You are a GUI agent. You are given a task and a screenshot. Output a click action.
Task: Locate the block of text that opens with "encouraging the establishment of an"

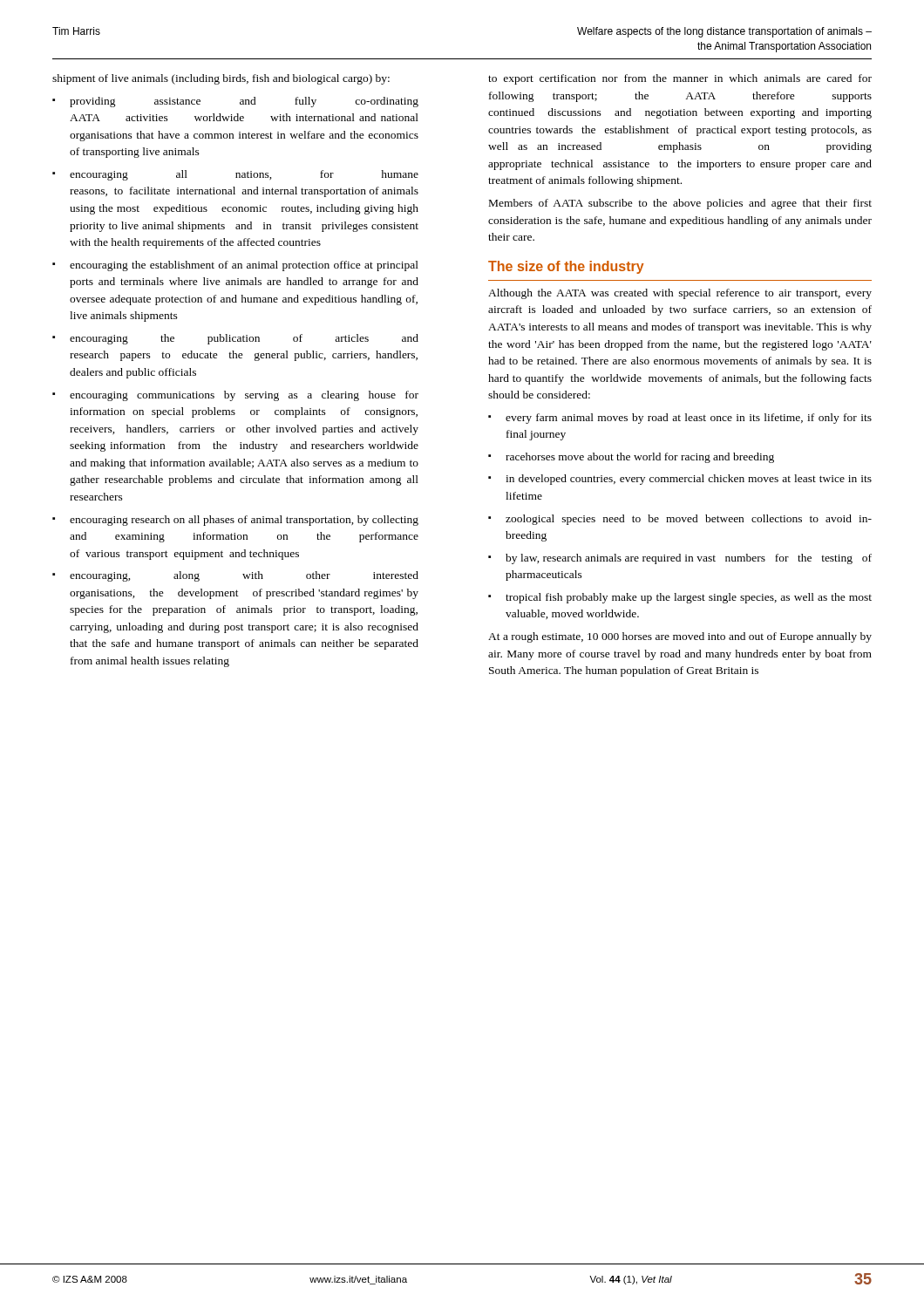pos(244,290)
